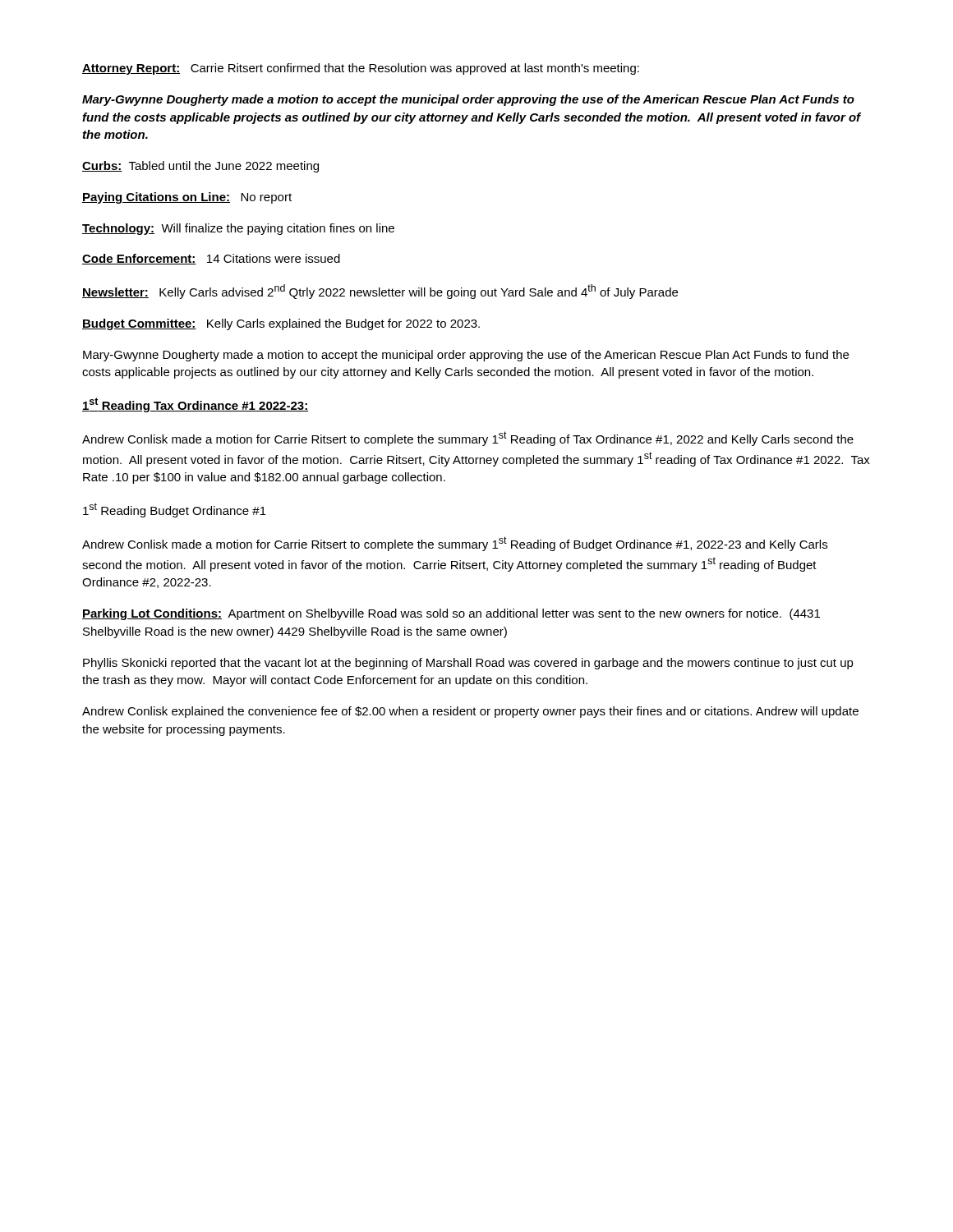
Task: Find the text block with the text "Attorney Report: Carrie Ritsert confirmed that the Resolution"
Action: tap(361, 68)
